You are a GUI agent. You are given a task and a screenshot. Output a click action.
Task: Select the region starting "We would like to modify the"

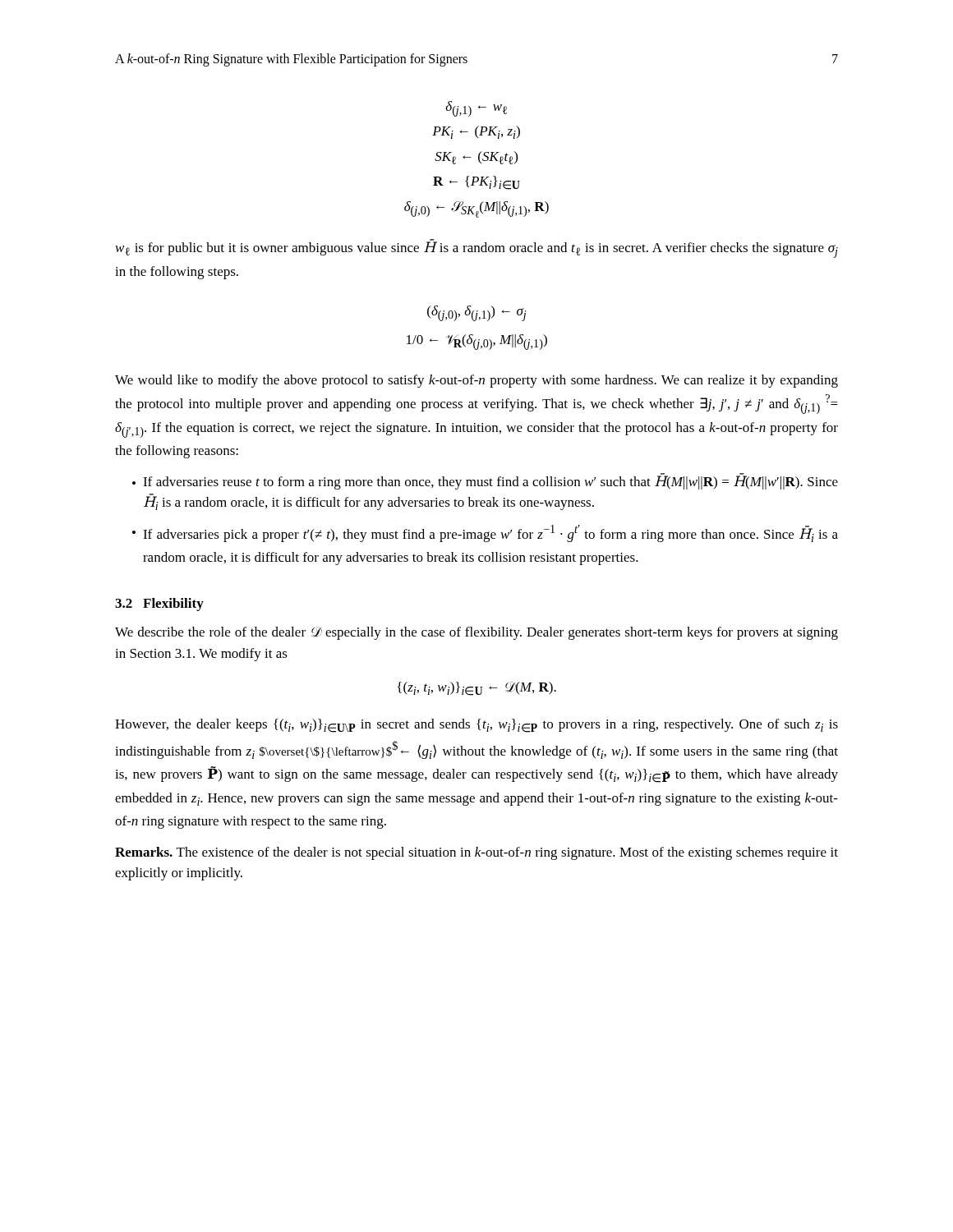coord(476,416)
